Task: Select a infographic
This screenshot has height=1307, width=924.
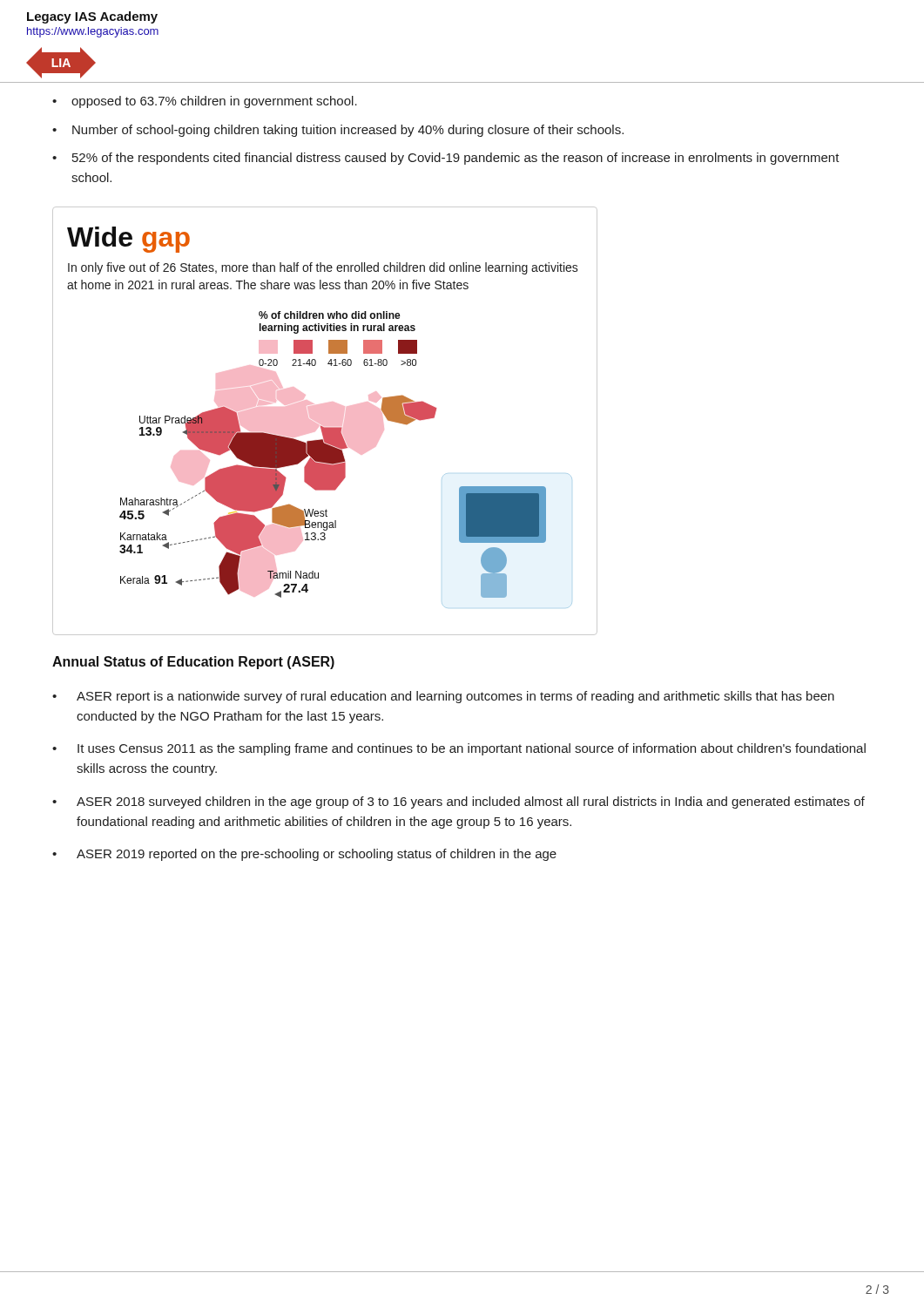Action: [325, 421]
